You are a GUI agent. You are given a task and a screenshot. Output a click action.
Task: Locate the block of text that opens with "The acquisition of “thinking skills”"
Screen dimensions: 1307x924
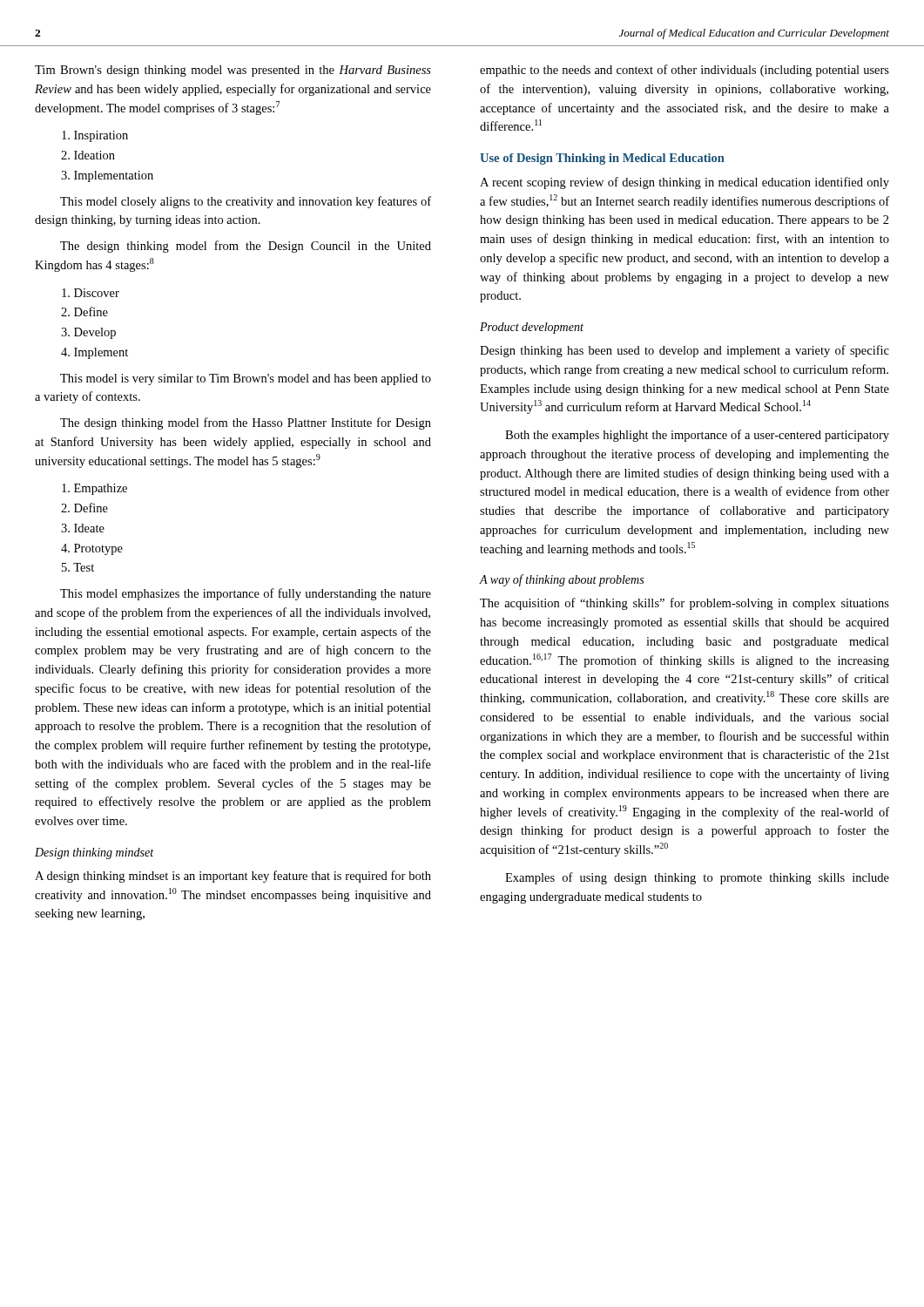pos(684,727)
